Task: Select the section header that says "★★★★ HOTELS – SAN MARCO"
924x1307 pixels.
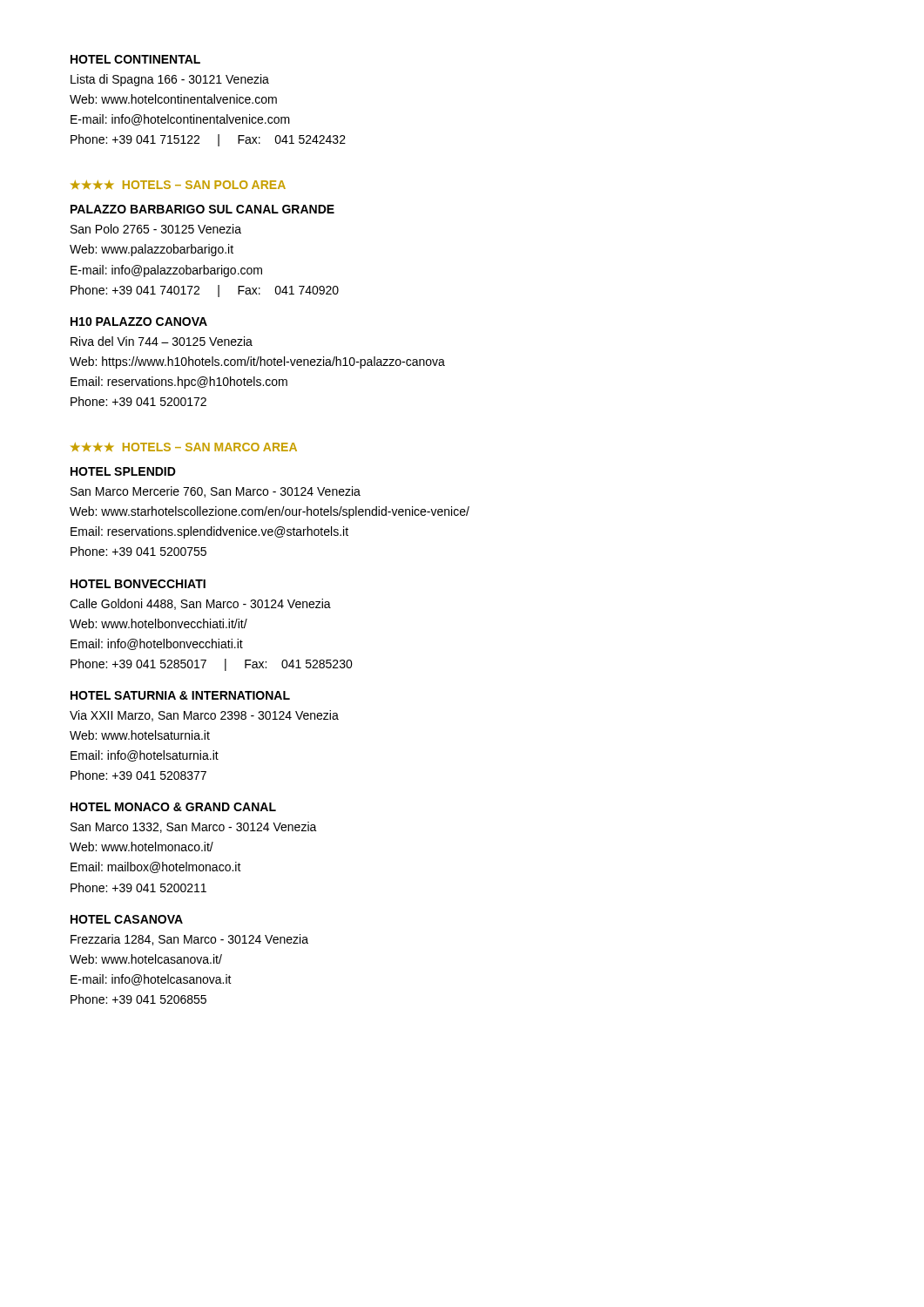Action: [x=184, y=447]
